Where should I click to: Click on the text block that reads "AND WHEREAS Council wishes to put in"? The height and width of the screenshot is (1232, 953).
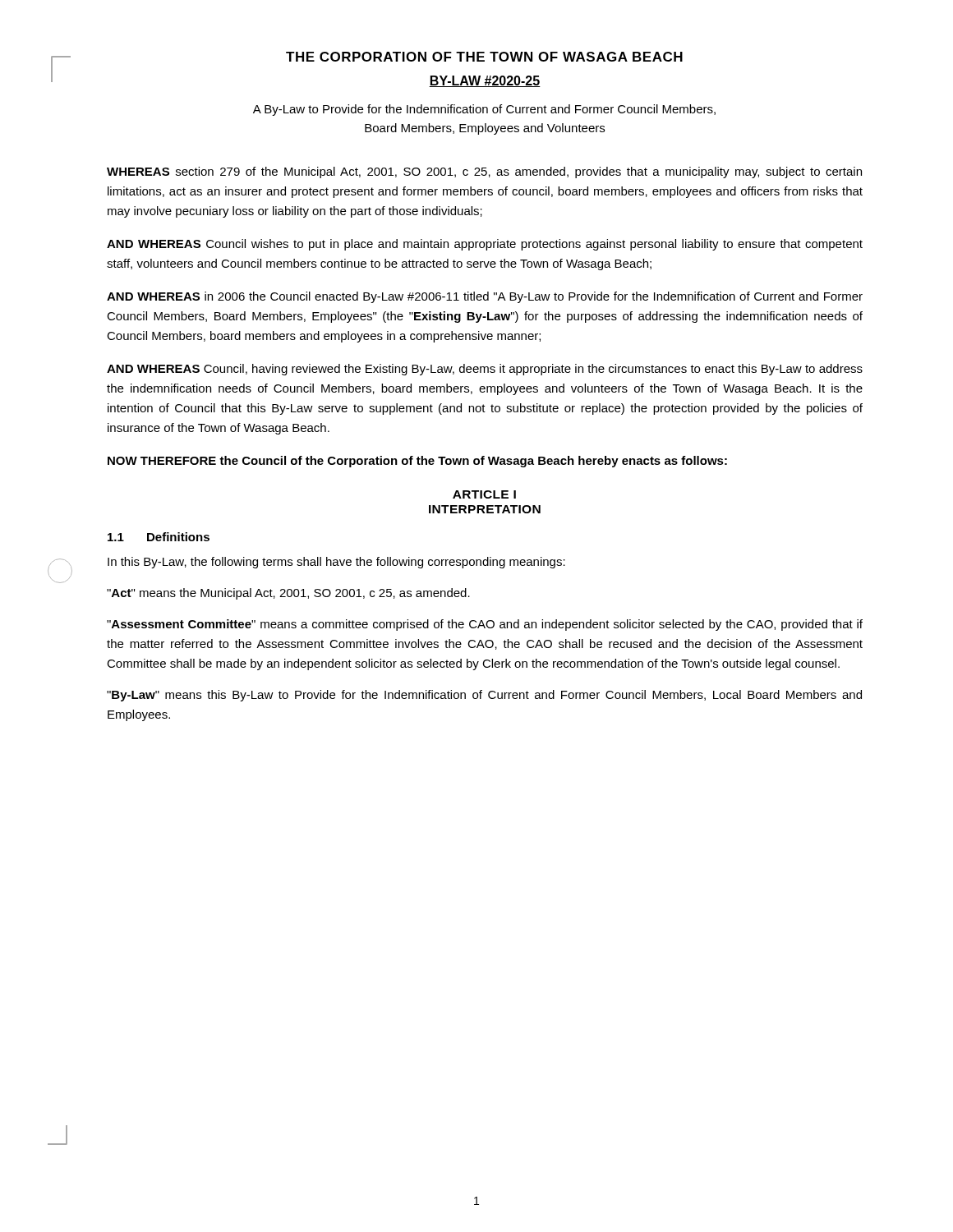tap(485, 253)
